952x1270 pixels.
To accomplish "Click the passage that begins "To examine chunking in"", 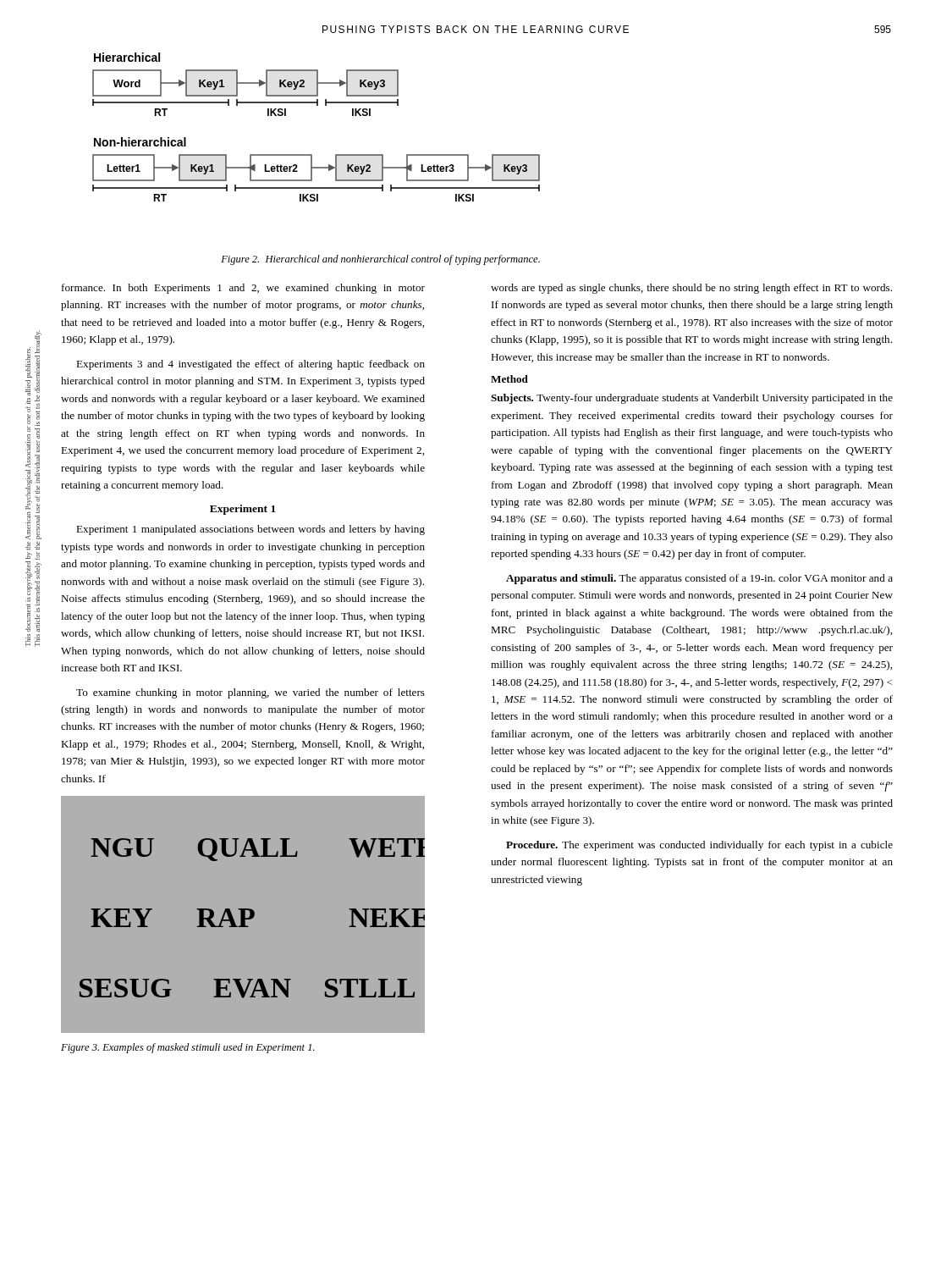I will (243, 736).
